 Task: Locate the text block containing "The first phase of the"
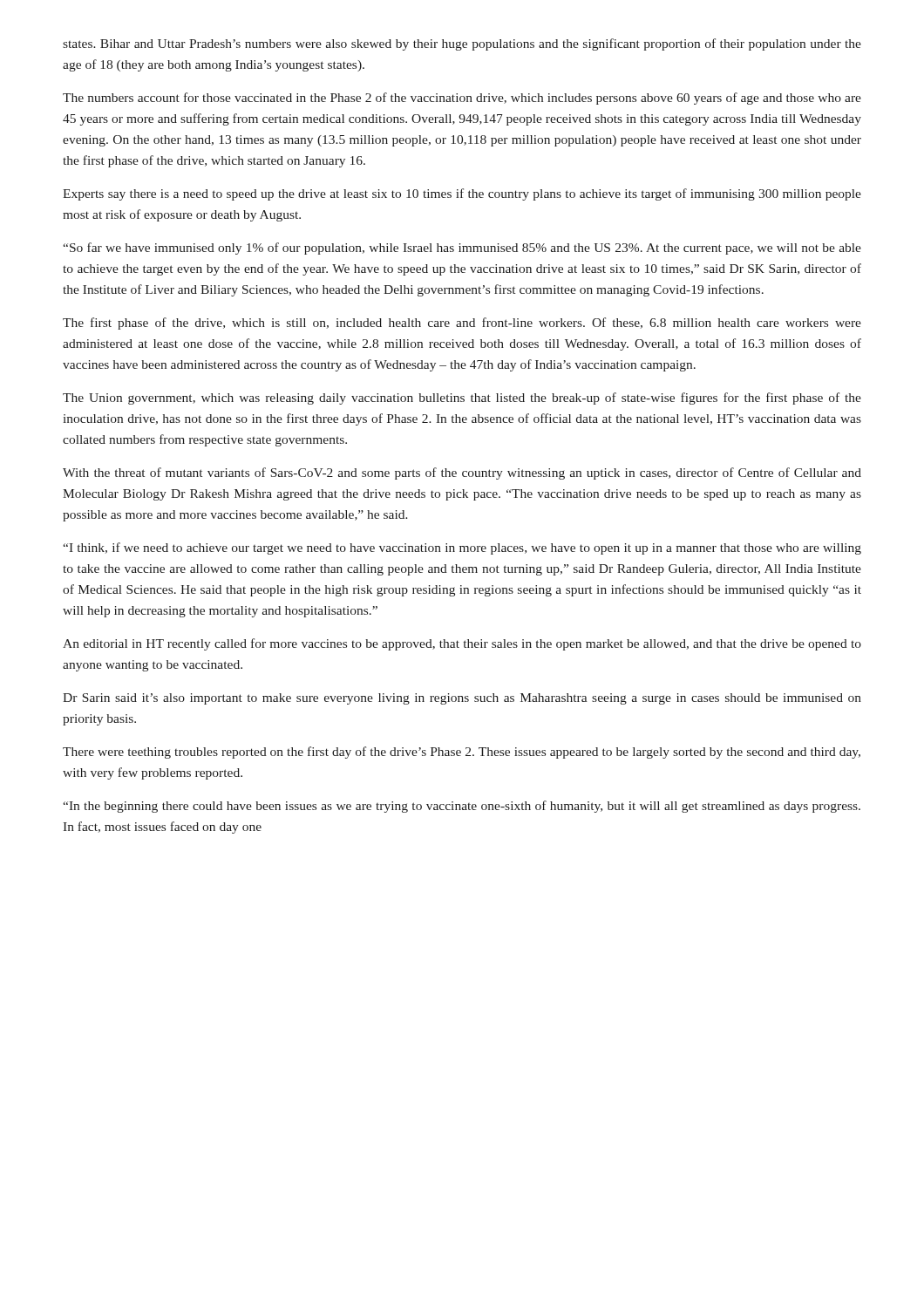click(462, 343)
